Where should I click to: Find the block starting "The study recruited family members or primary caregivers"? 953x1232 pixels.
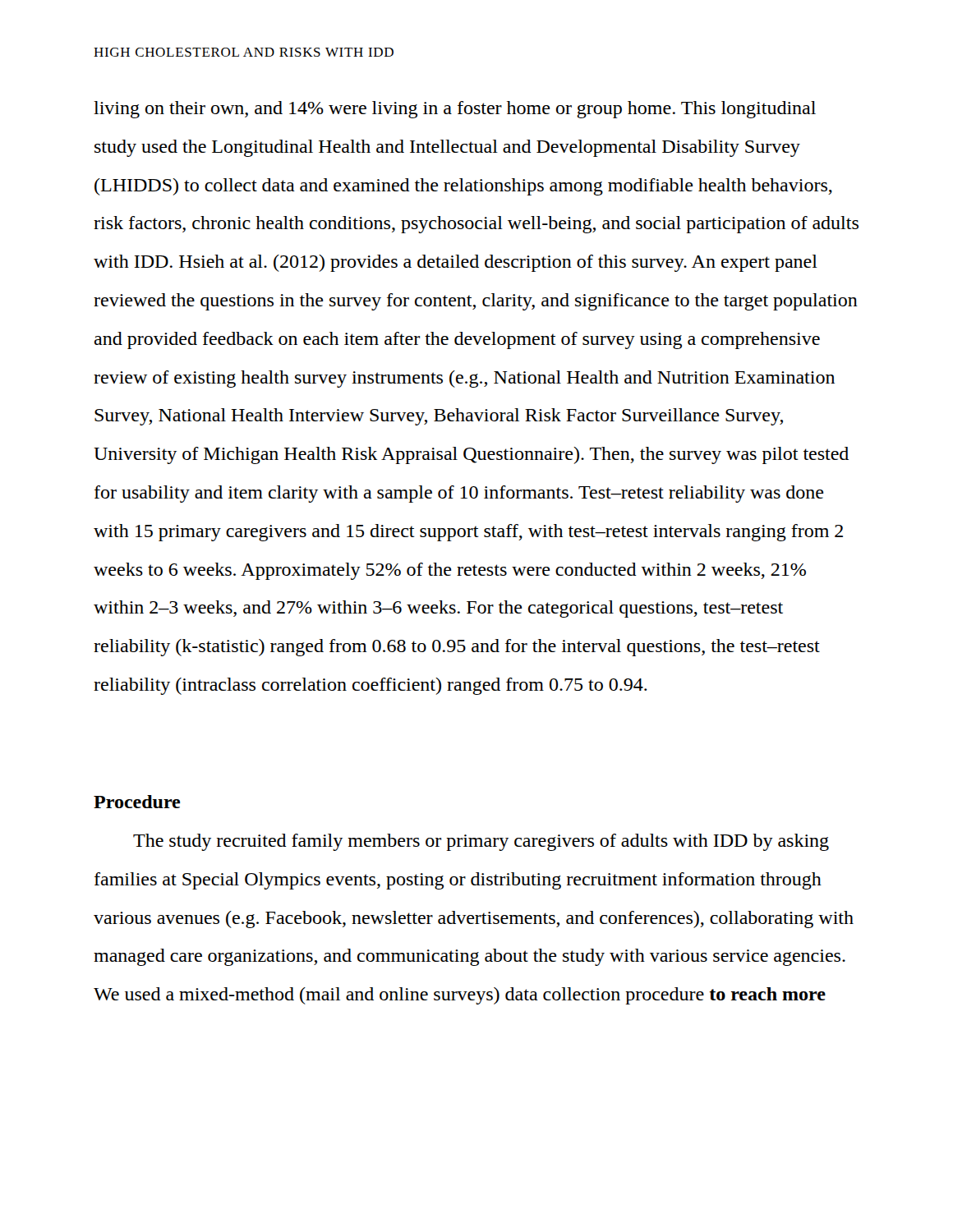click(476, 917)
